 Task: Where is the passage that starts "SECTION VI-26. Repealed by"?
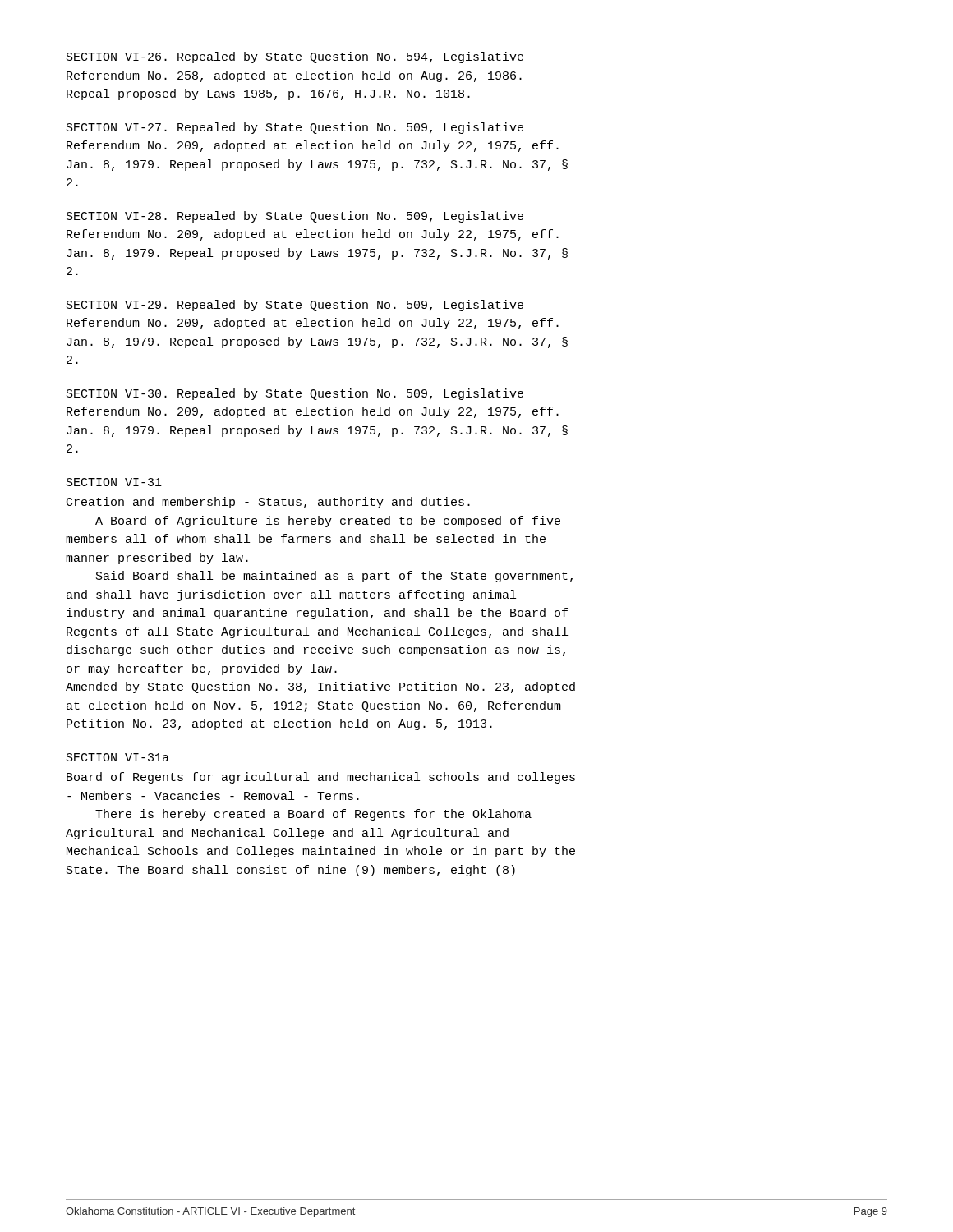(x=476, y=77)
